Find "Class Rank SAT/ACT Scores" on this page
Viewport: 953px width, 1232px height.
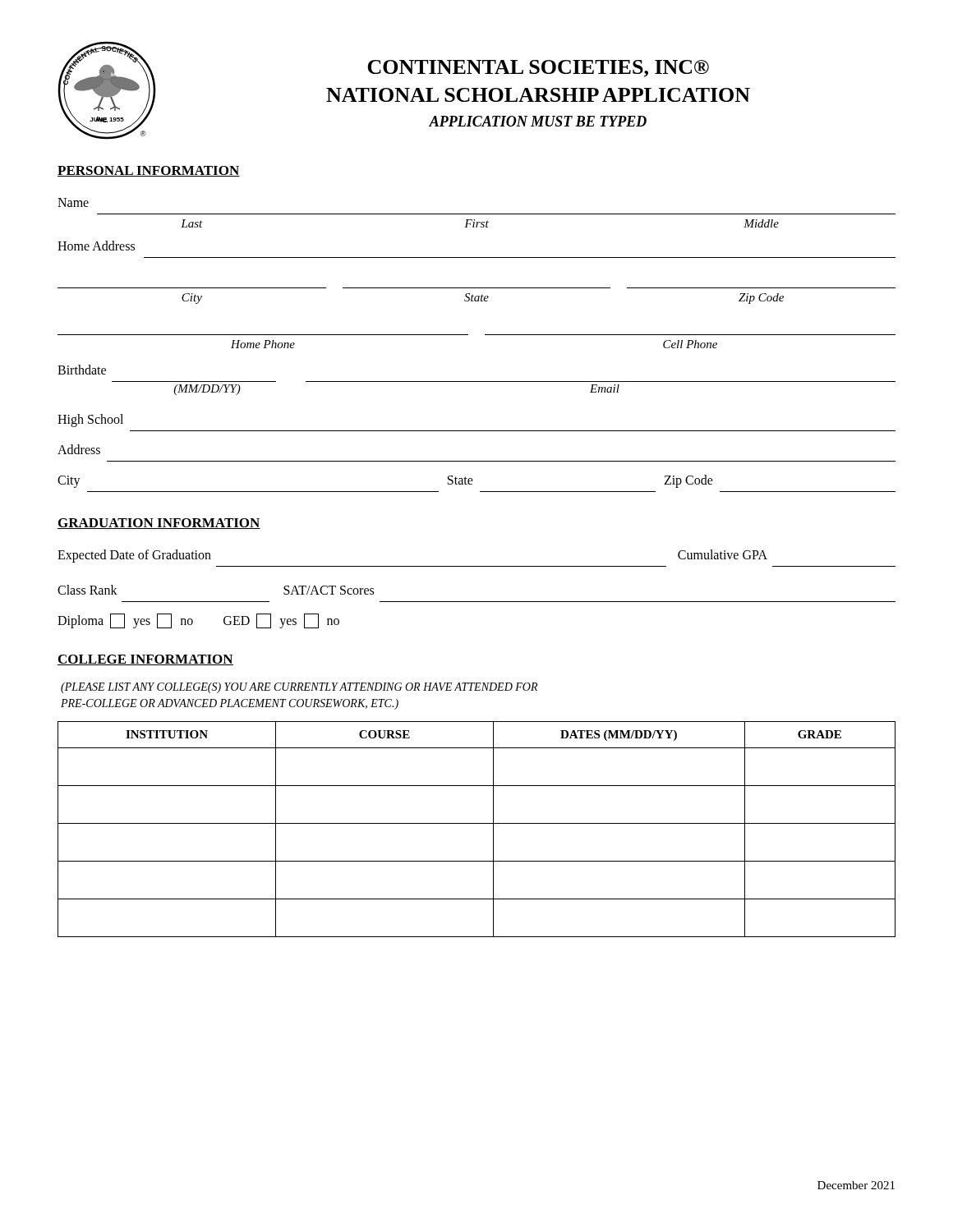tap(476, 590)
